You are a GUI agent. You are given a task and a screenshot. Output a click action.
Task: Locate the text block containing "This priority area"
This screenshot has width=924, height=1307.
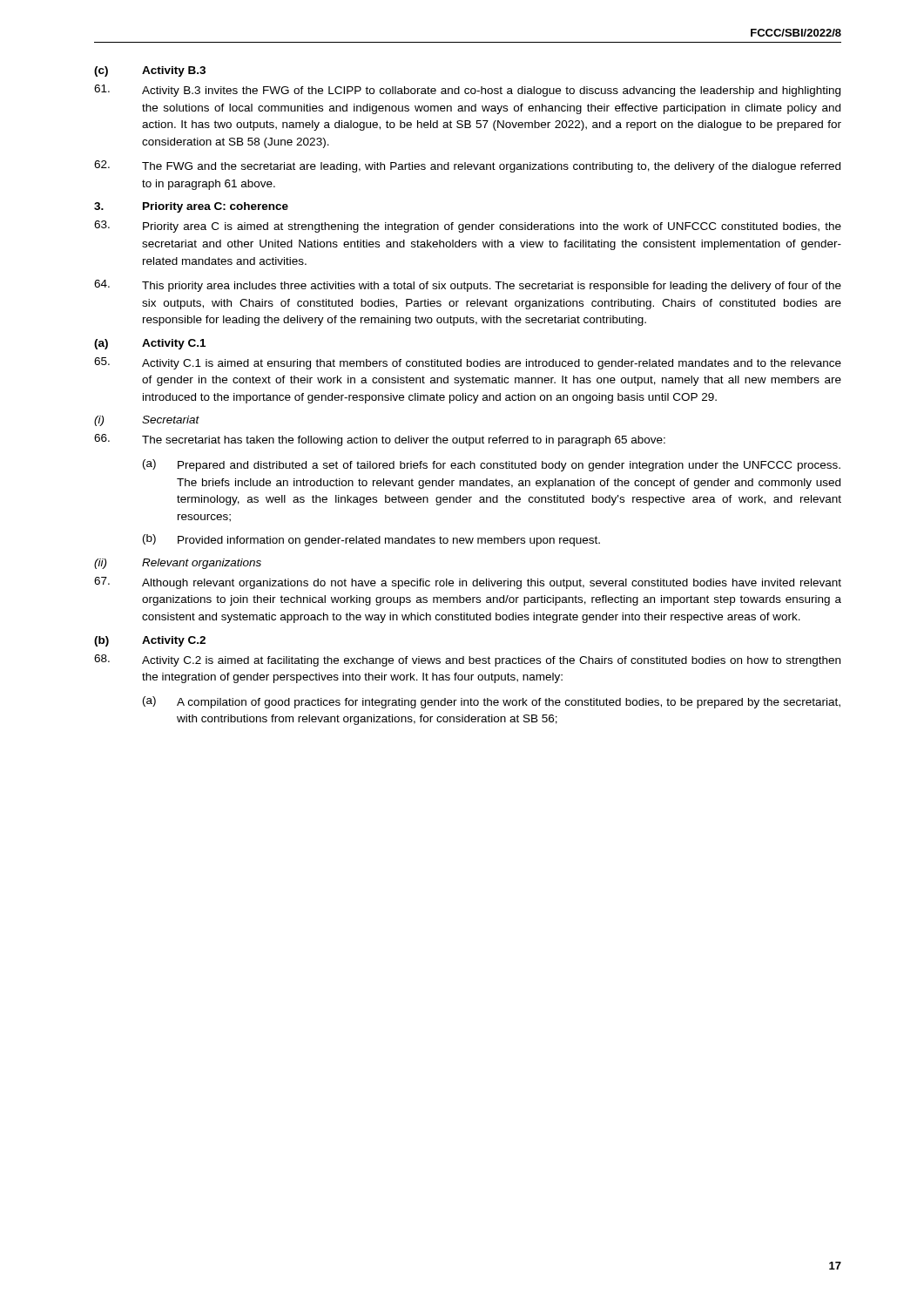pos(468,303)
